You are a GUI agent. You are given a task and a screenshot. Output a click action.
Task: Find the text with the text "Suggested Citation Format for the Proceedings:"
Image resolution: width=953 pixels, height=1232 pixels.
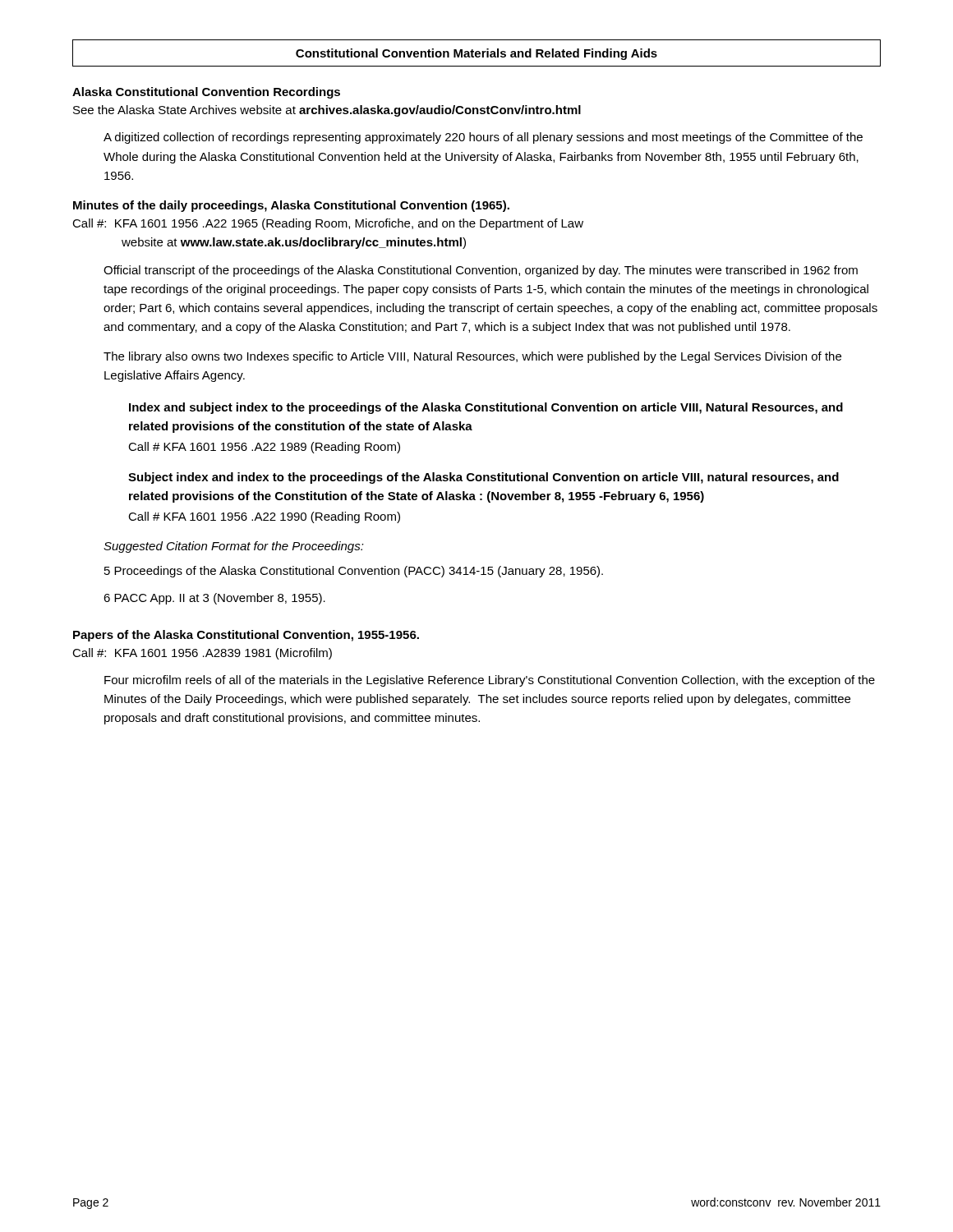[234, 546]
